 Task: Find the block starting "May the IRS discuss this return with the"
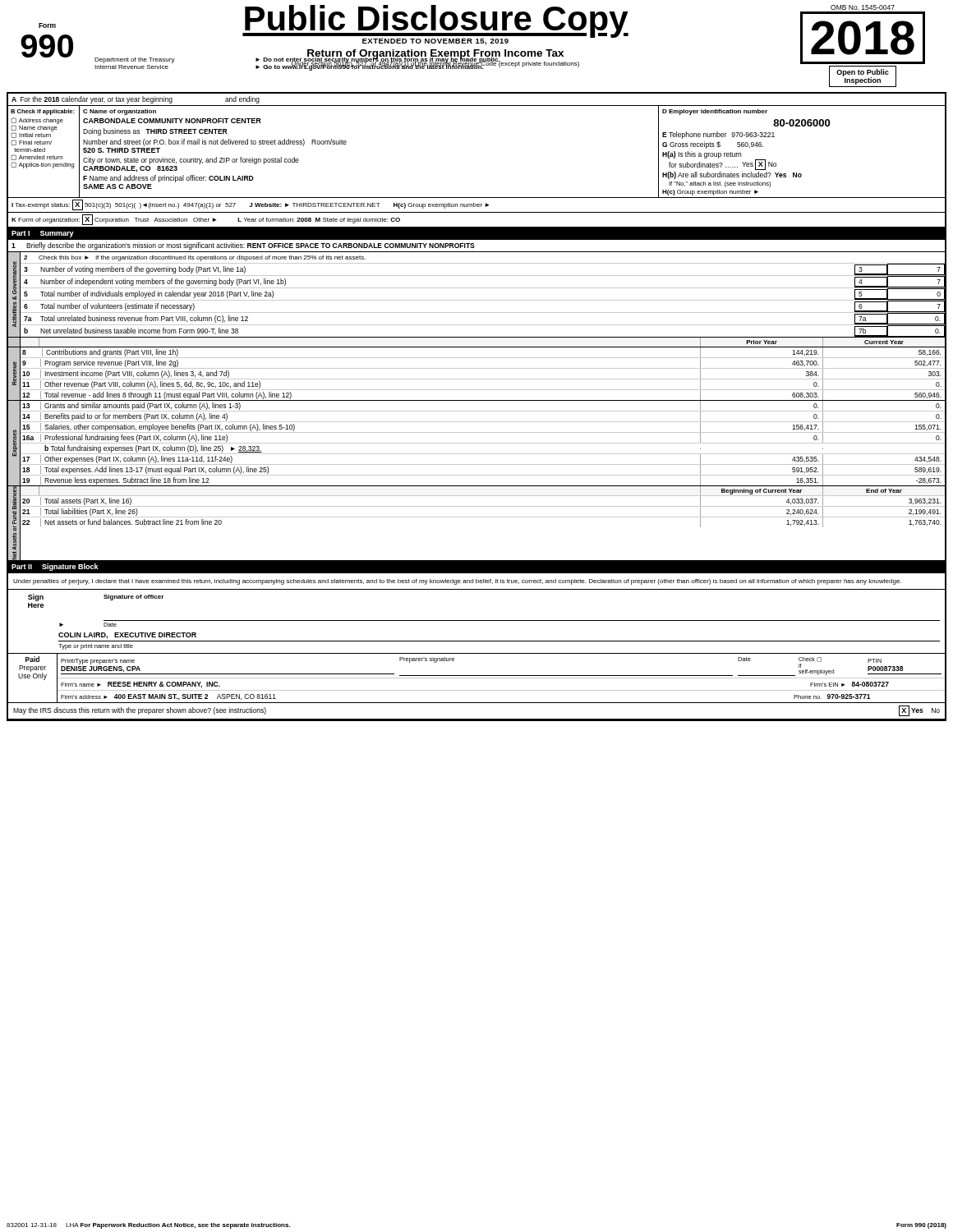[476, 711]
